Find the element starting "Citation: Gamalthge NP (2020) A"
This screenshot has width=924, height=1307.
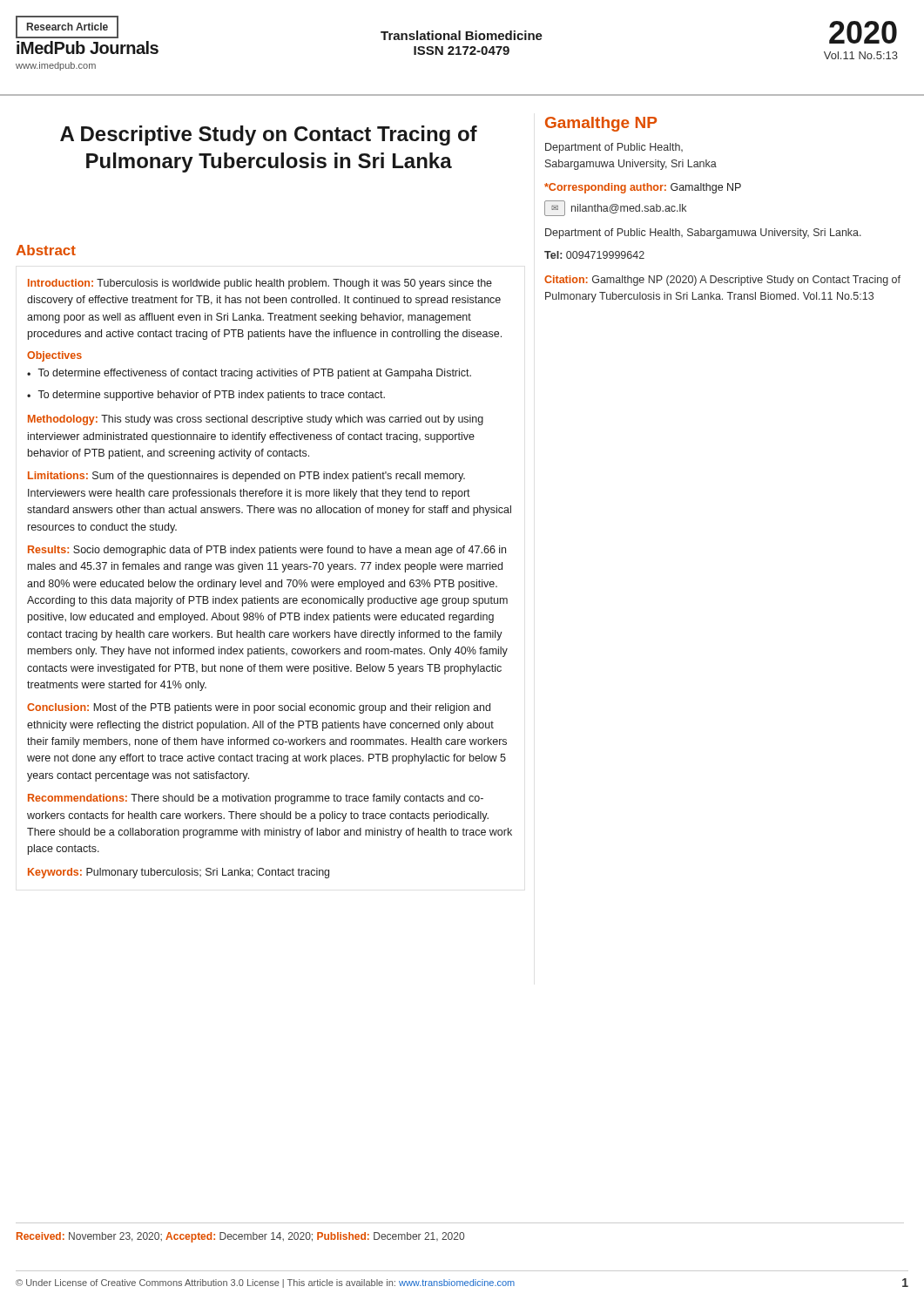(722, 288)
